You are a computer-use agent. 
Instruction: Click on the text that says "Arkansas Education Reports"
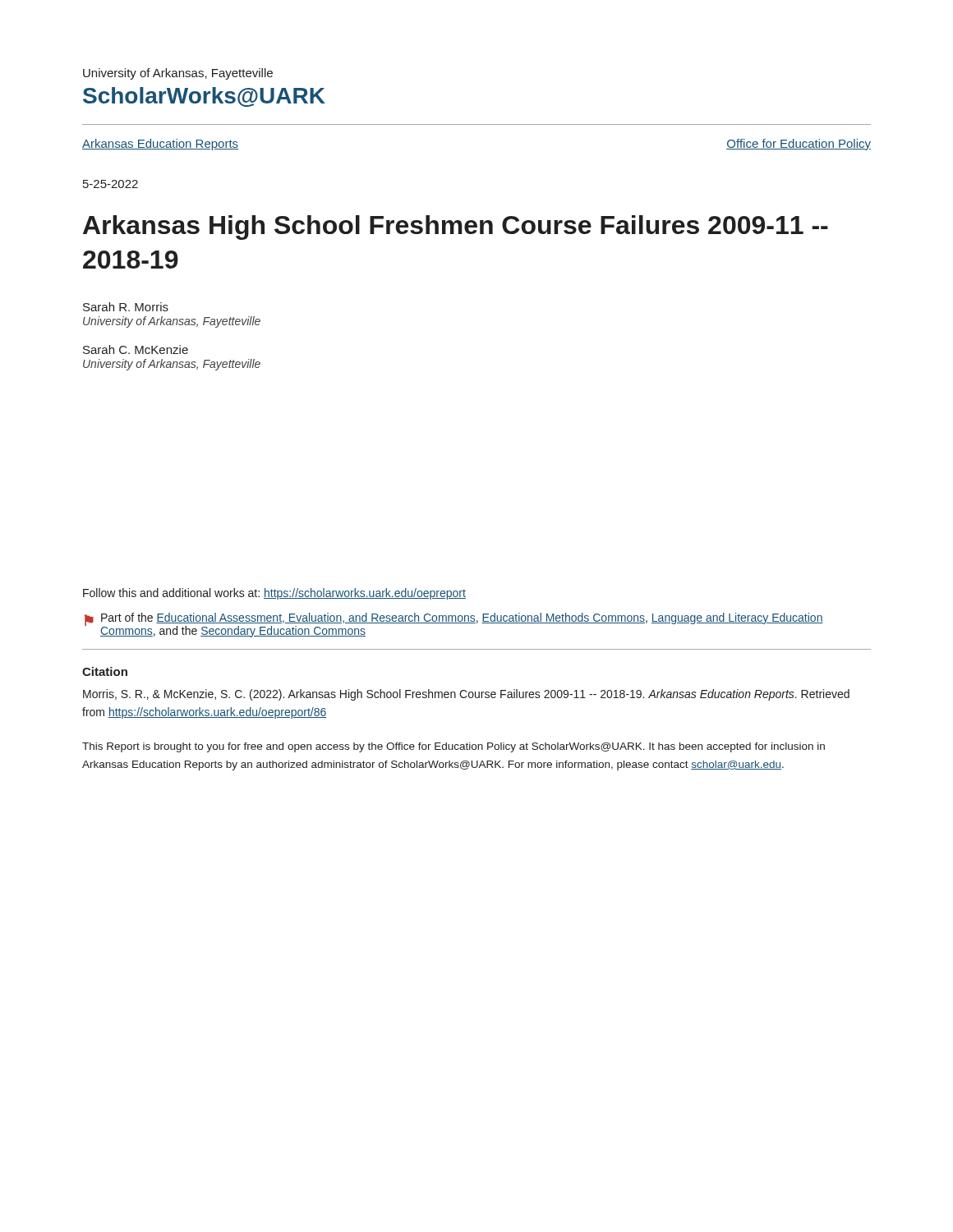(160, 143)
